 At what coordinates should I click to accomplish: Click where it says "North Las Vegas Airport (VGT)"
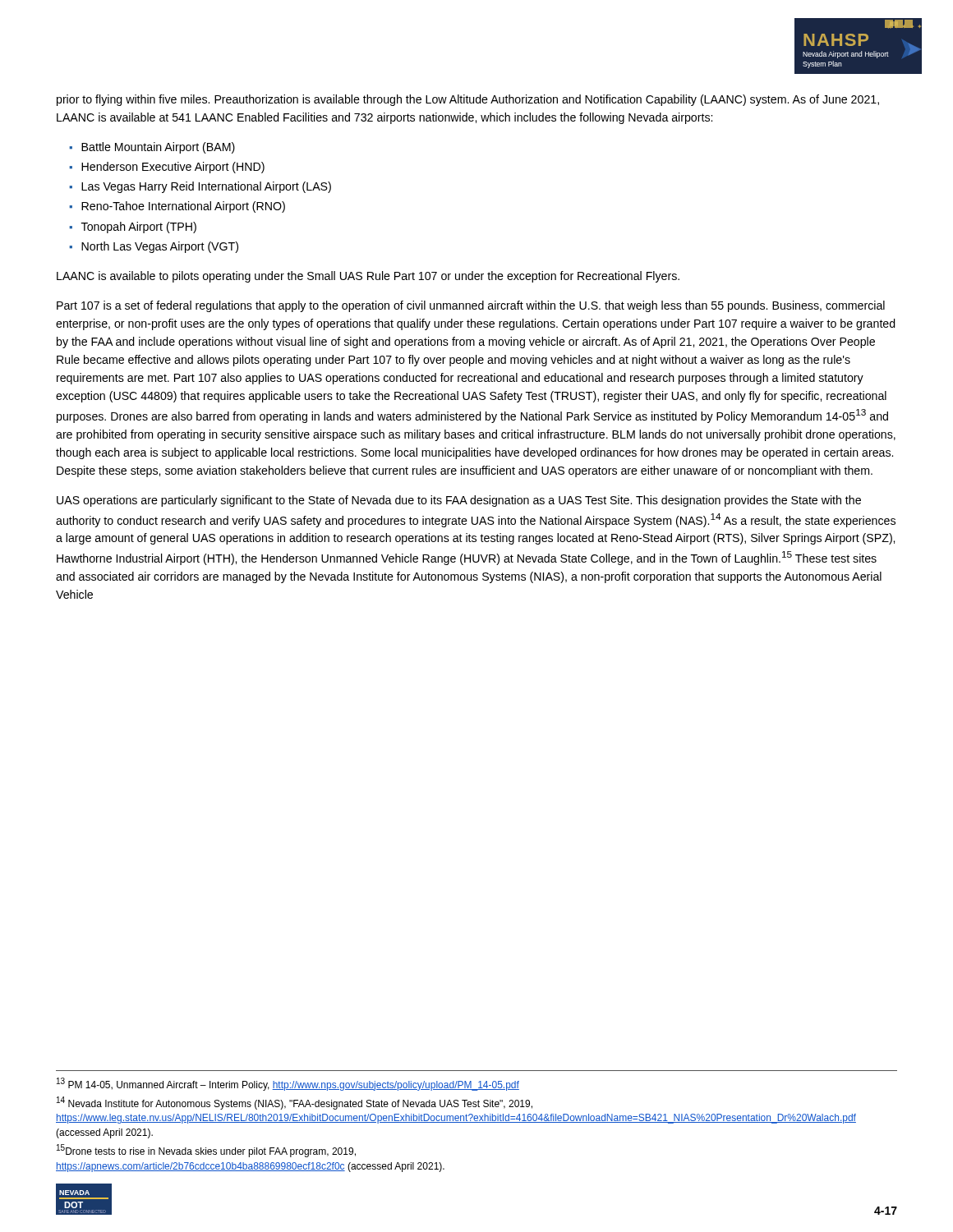pos(160,246)
